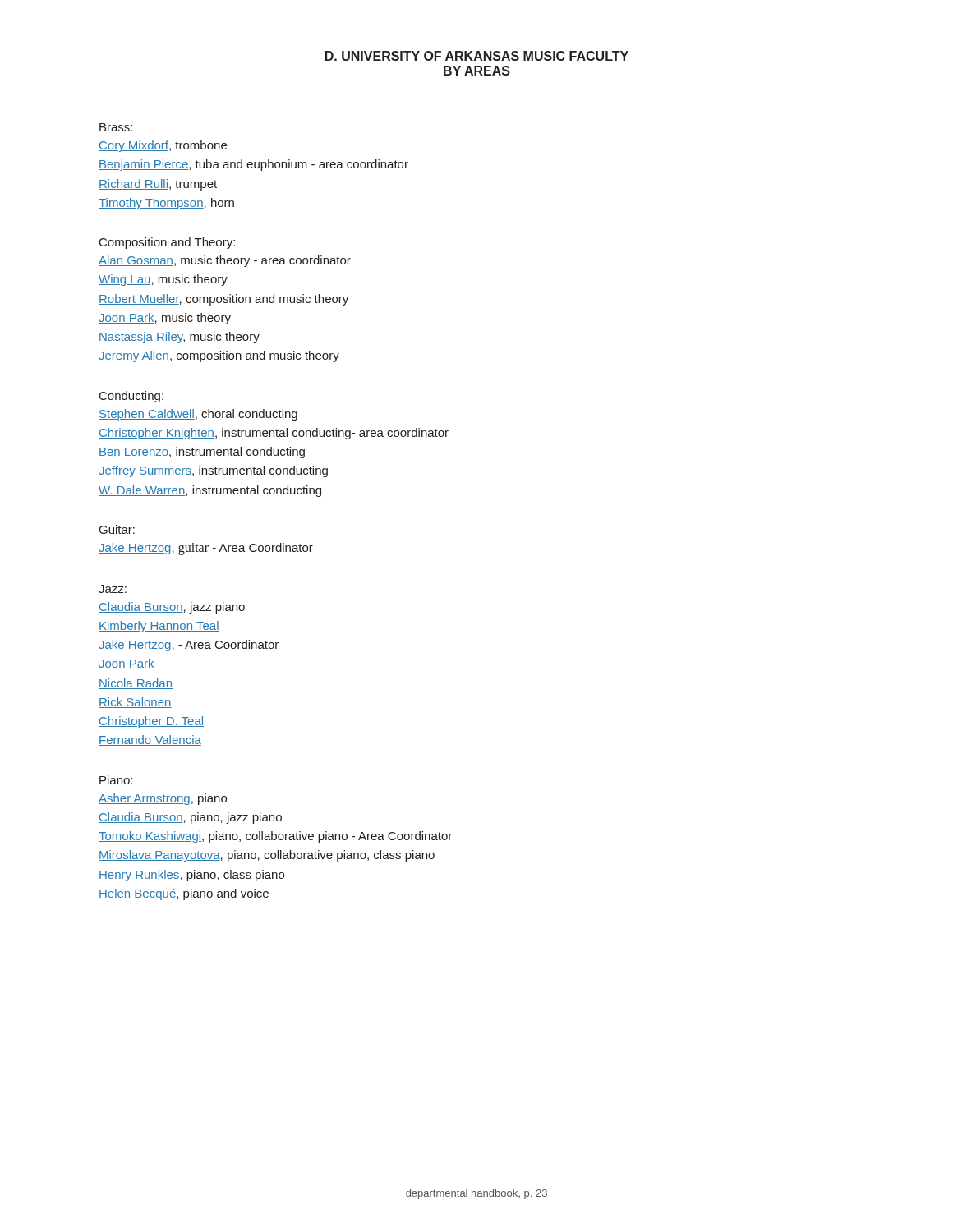Locate the text "Robert Mueller, composition and music theory"

(224, 298)
